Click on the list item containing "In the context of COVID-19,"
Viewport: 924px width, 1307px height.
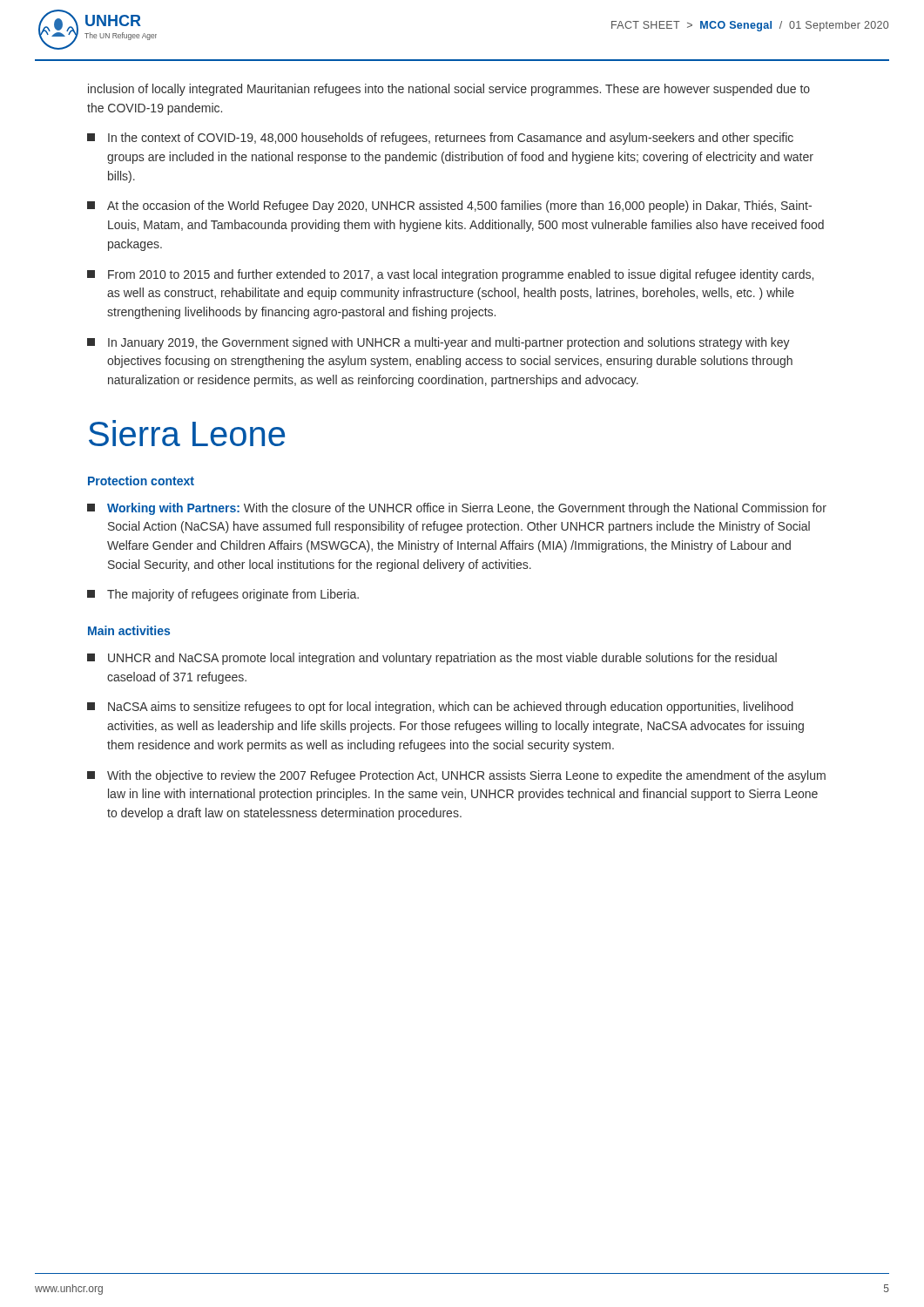click(x=457, y=158)
